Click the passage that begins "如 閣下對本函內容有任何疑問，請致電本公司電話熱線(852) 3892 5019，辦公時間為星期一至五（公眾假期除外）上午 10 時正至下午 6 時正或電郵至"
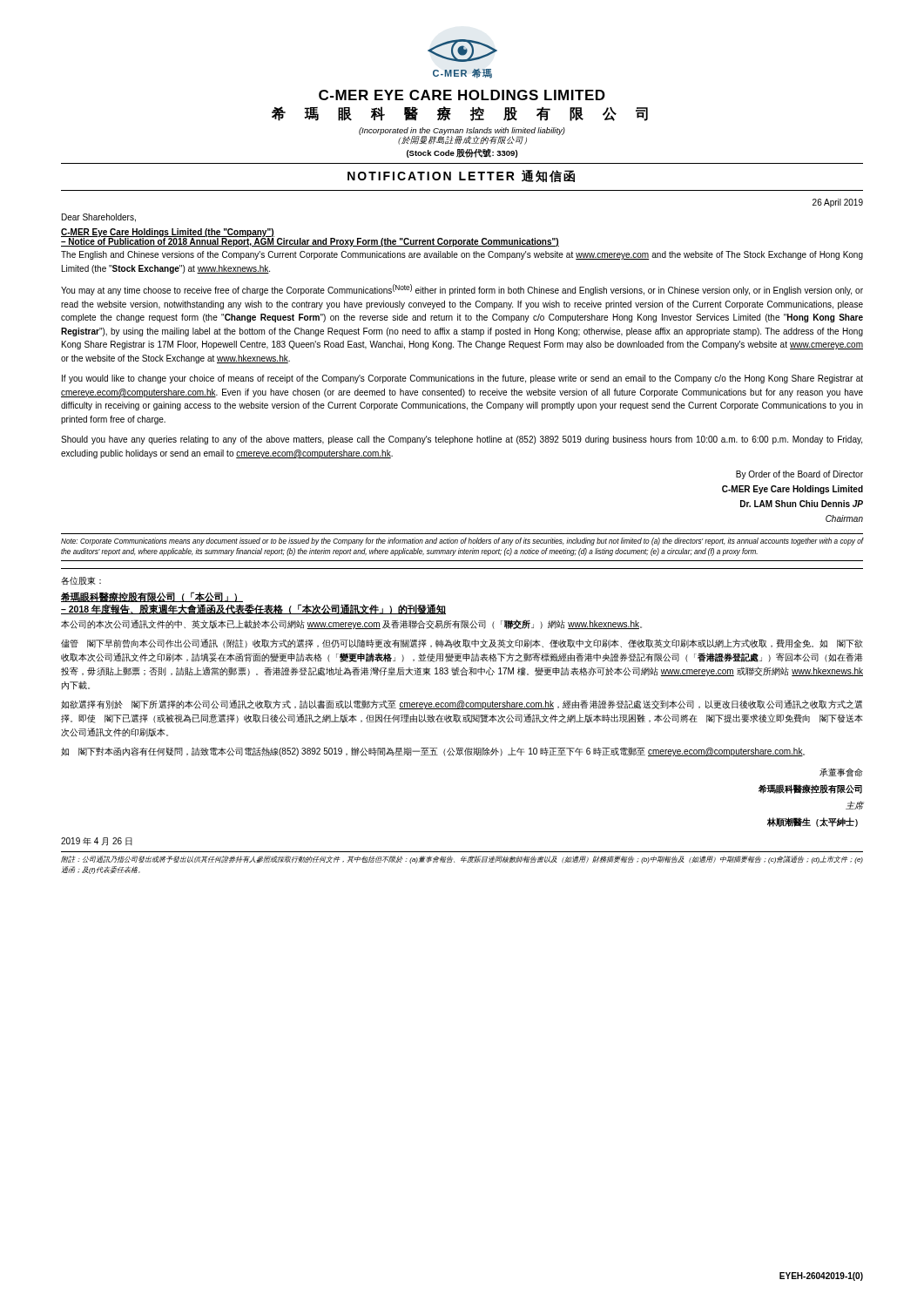This screenshot has width=924, height=1307. [x=436, y=752]
